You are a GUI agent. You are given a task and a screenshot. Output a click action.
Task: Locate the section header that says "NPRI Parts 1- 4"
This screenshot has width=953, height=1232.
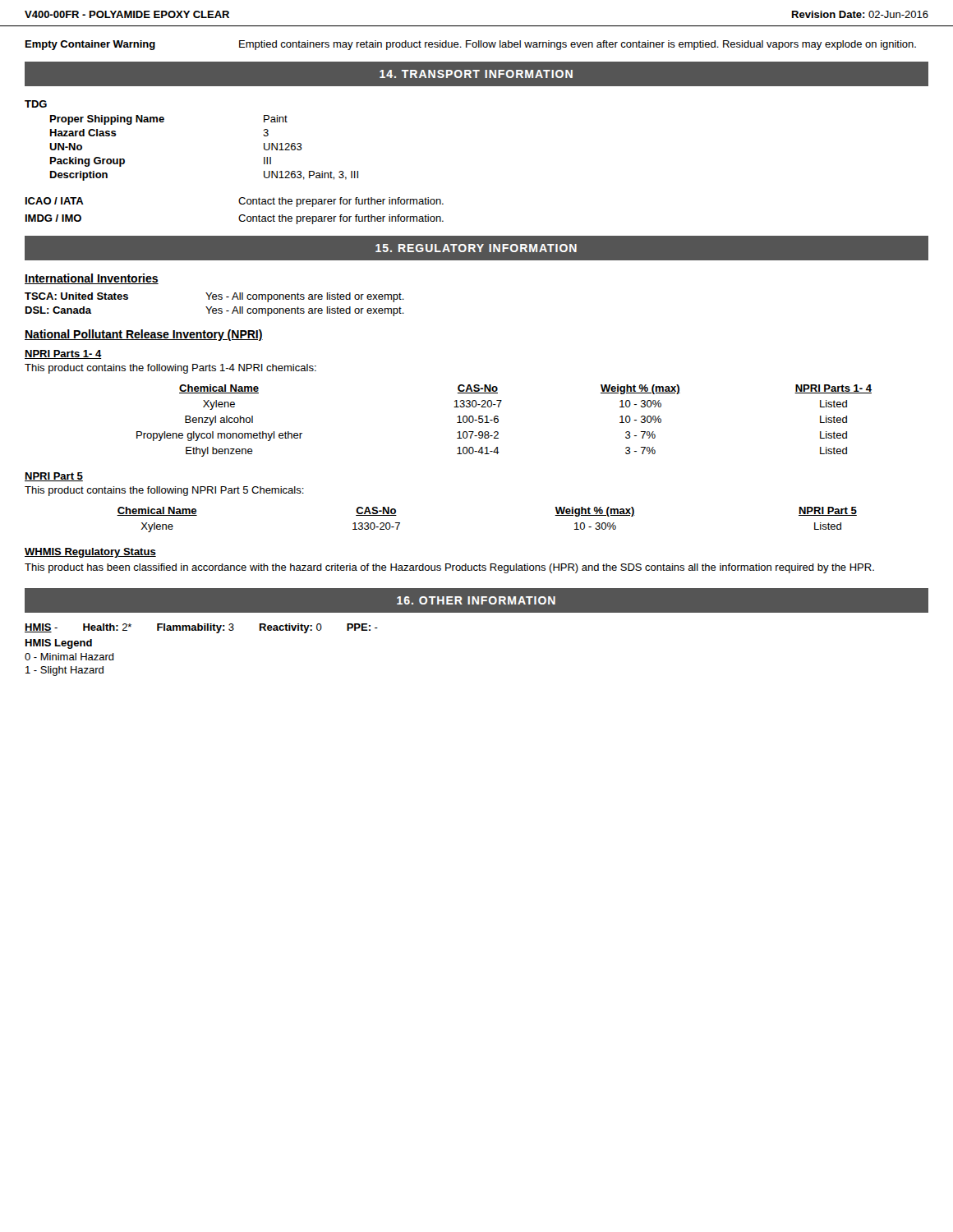coord(63,354)
